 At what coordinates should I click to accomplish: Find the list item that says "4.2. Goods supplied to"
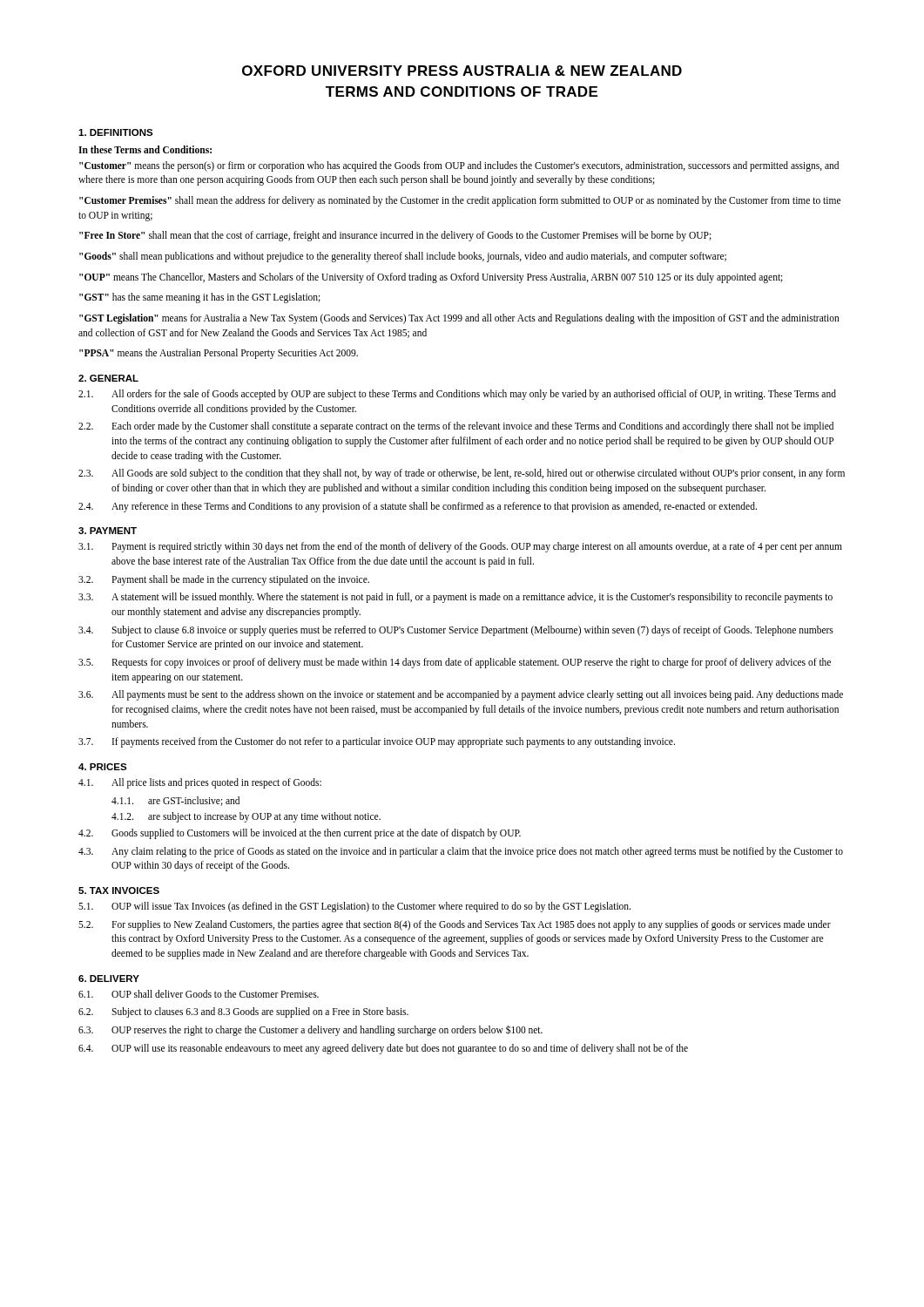point(462,833)
